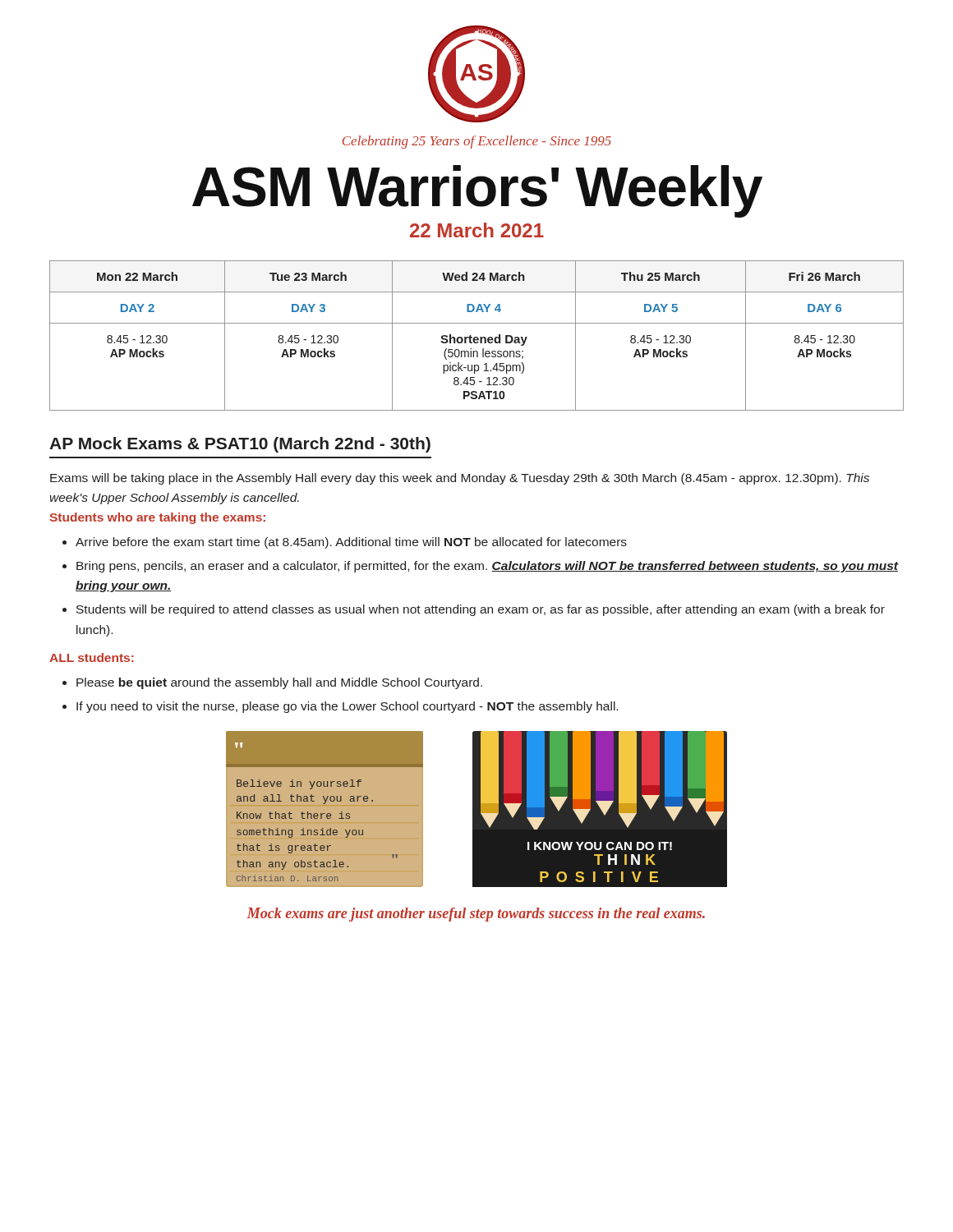Select the logo

point(476,76)
